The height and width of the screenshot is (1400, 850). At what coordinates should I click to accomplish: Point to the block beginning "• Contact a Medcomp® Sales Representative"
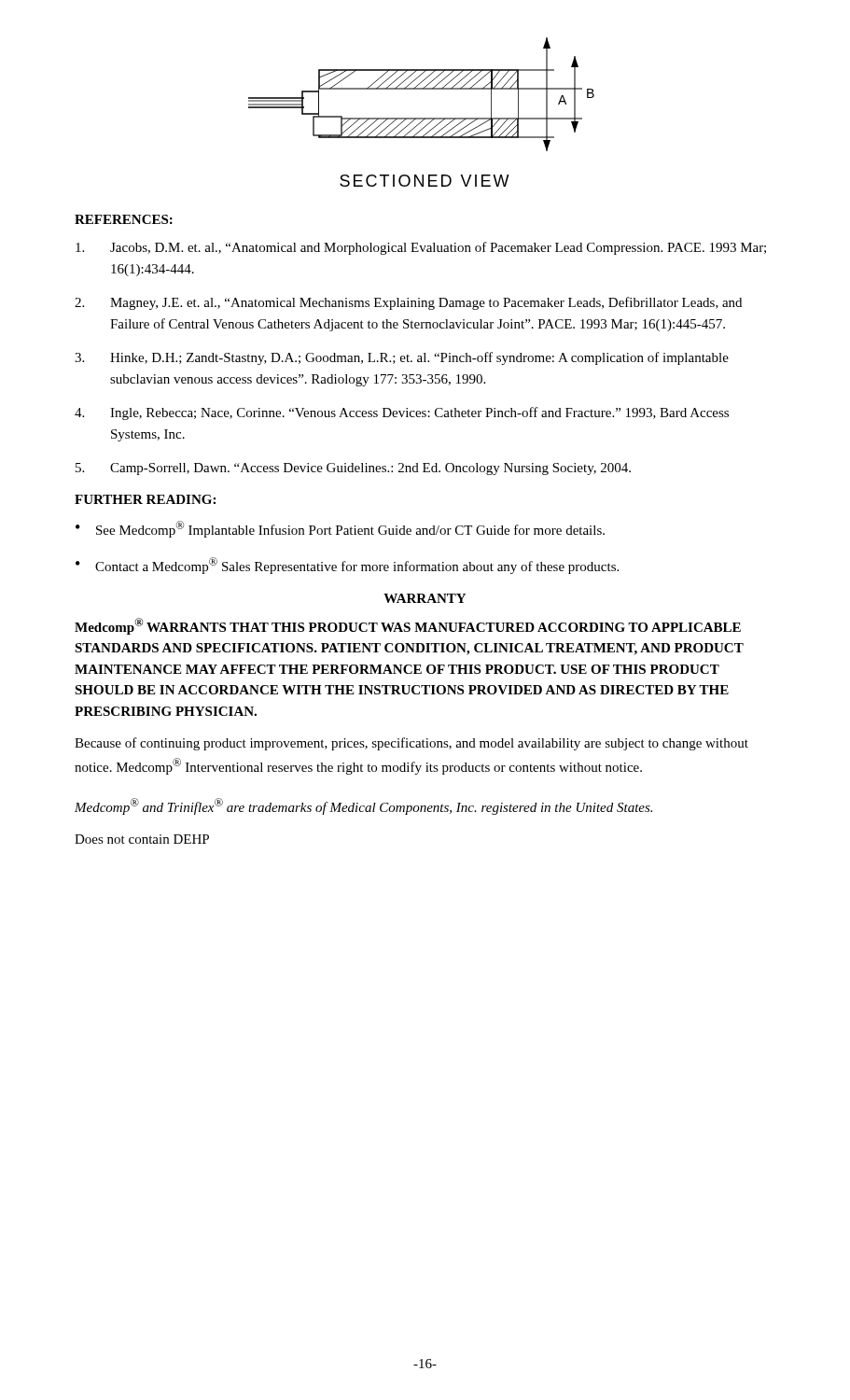425,565
